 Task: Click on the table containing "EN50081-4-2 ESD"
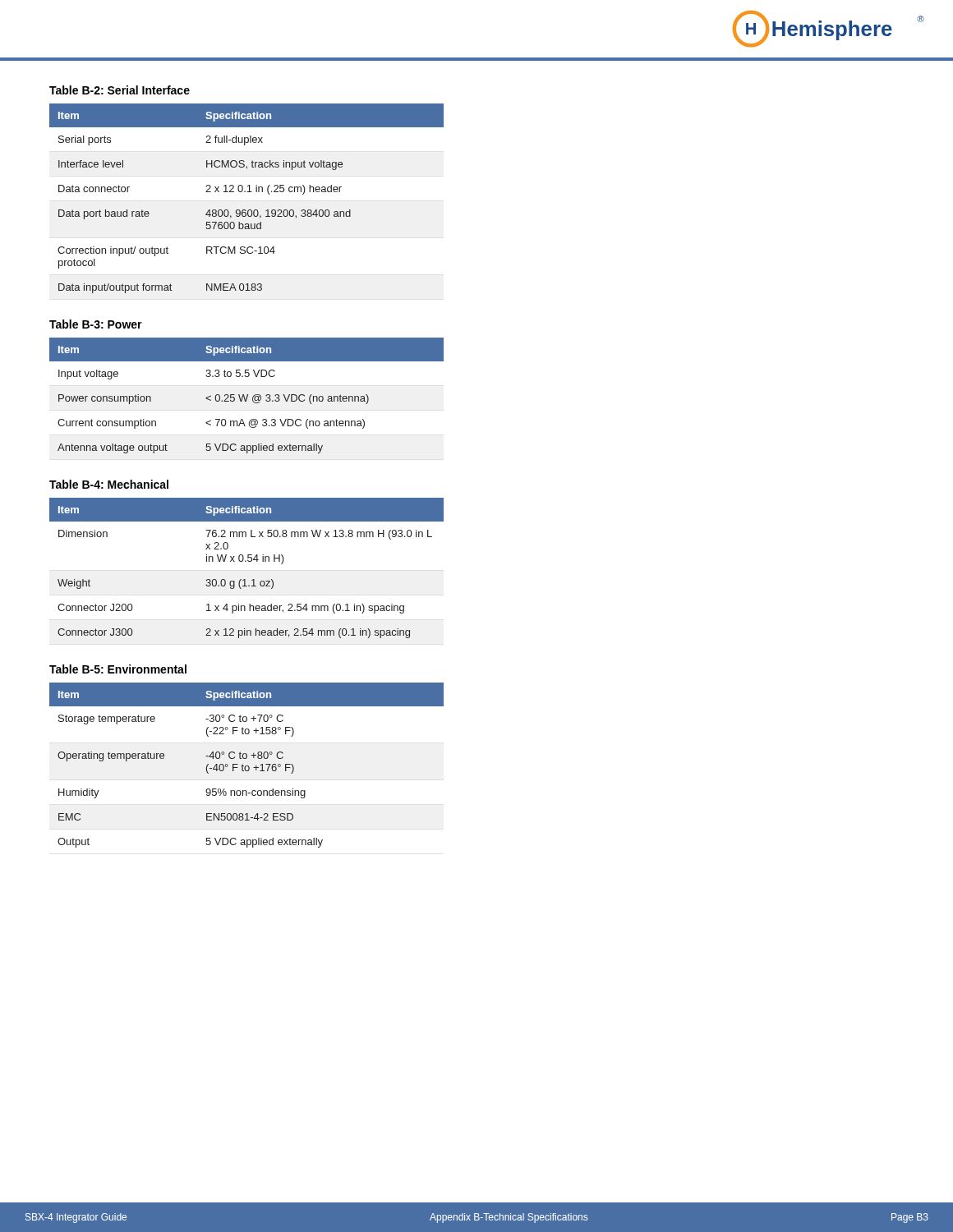[x=476, y=768]
